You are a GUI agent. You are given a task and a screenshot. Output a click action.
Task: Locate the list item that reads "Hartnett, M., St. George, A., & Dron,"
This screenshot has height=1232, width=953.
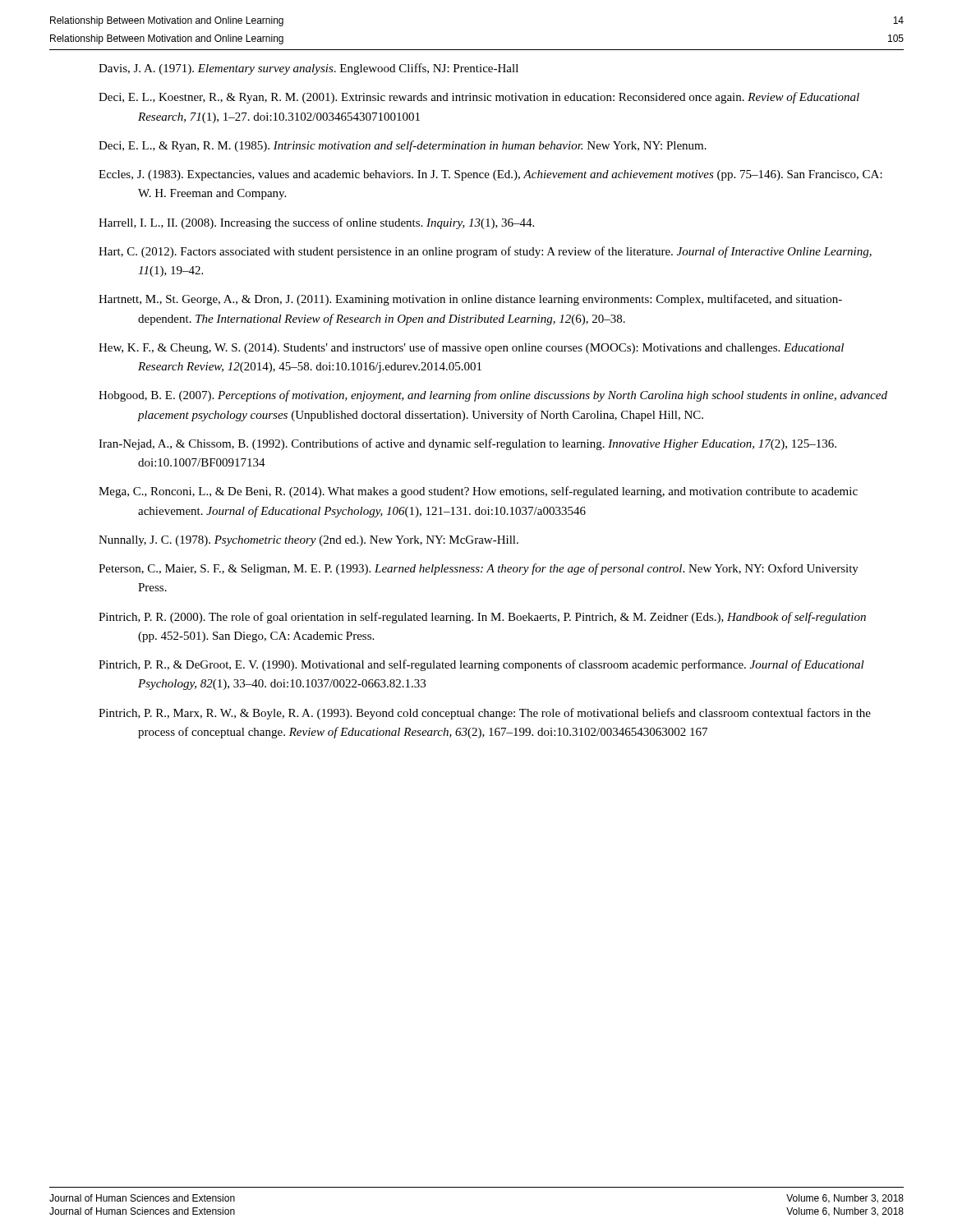[470, 309]
